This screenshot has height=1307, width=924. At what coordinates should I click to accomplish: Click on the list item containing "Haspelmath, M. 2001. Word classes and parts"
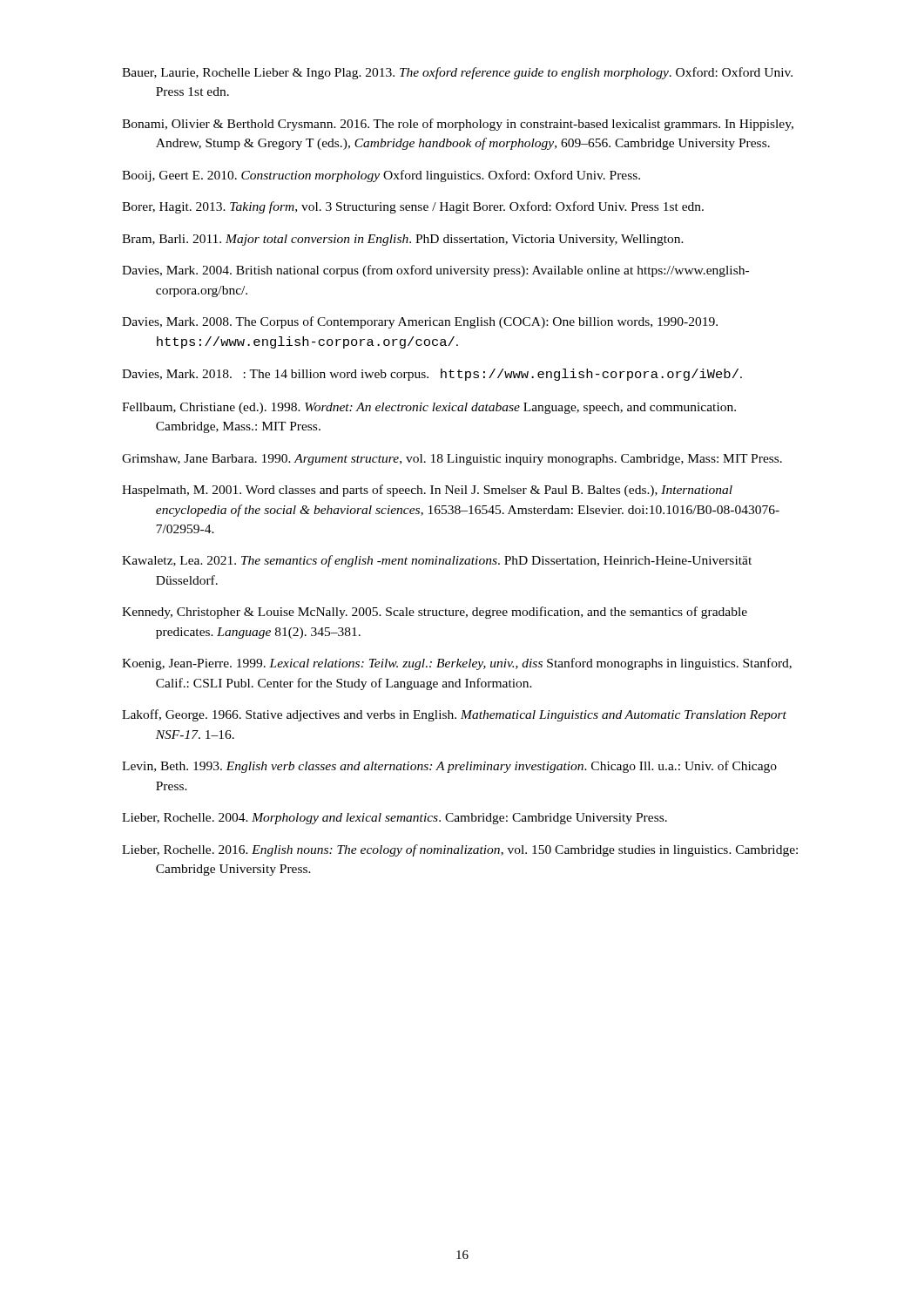pyautogui.click(x=451, y=509)
